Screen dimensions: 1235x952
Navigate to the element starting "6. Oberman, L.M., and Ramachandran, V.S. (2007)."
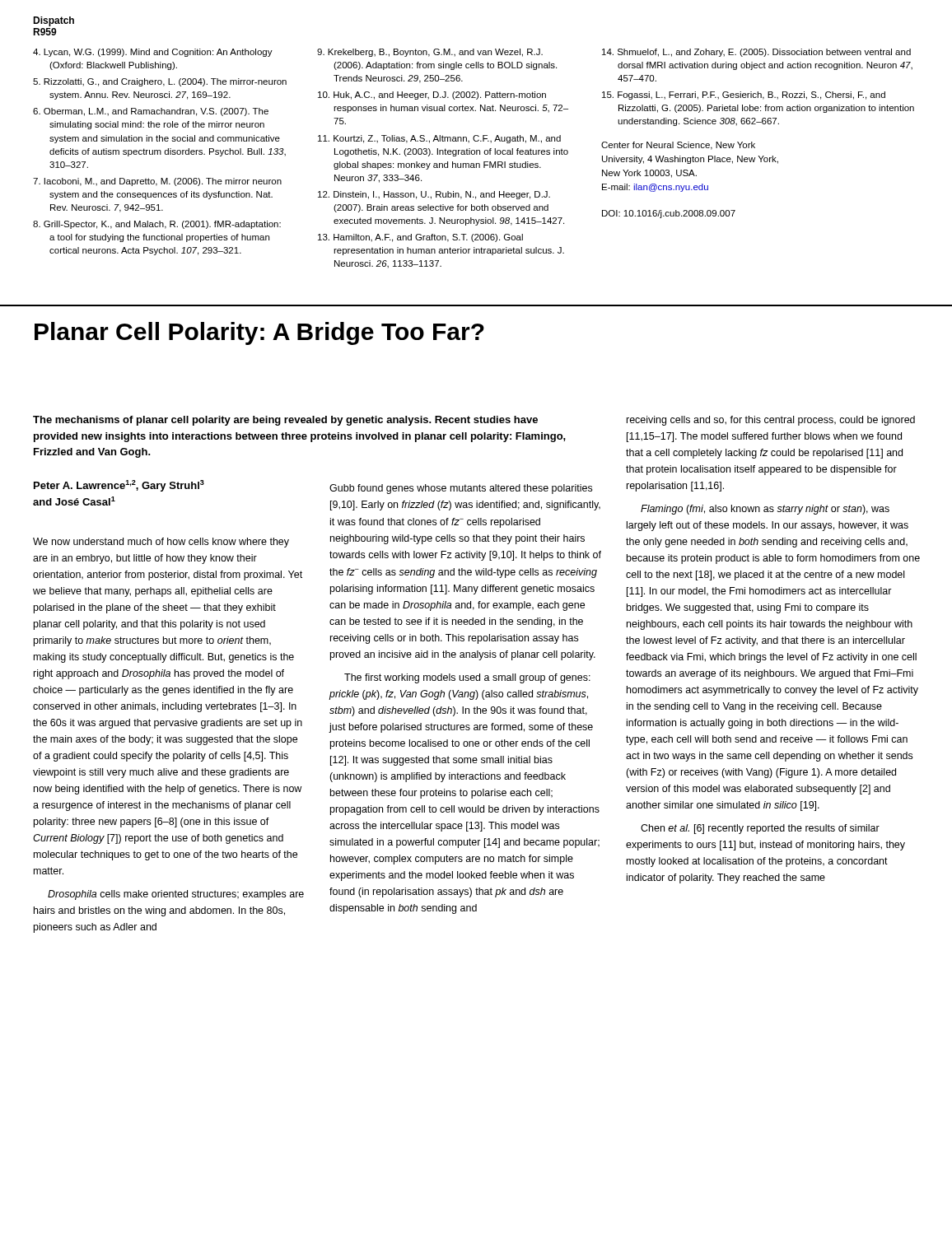(160, 138)
